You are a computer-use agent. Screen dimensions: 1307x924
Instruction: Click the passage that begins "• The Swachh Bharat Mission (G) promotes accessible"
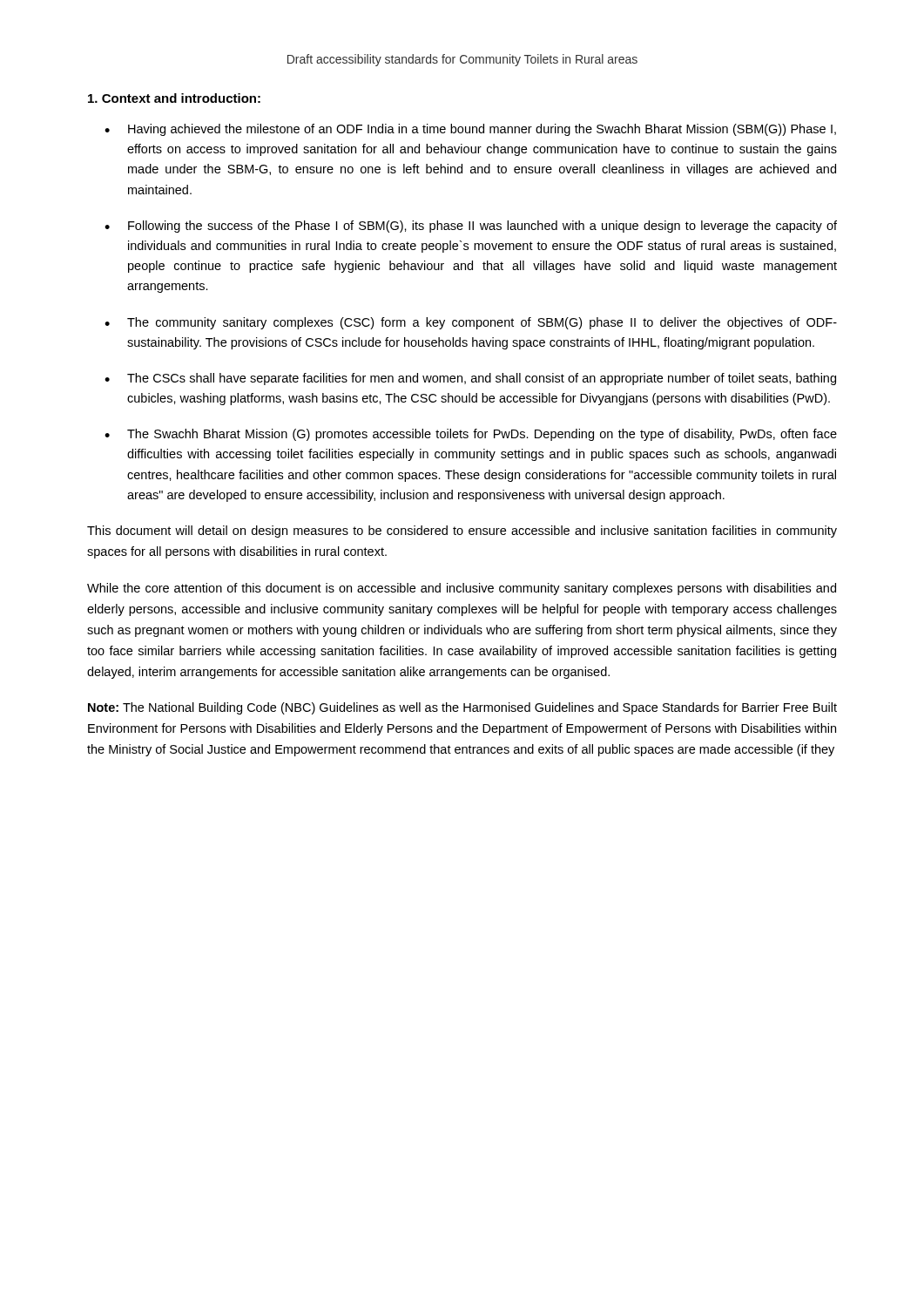coord(471,465)
